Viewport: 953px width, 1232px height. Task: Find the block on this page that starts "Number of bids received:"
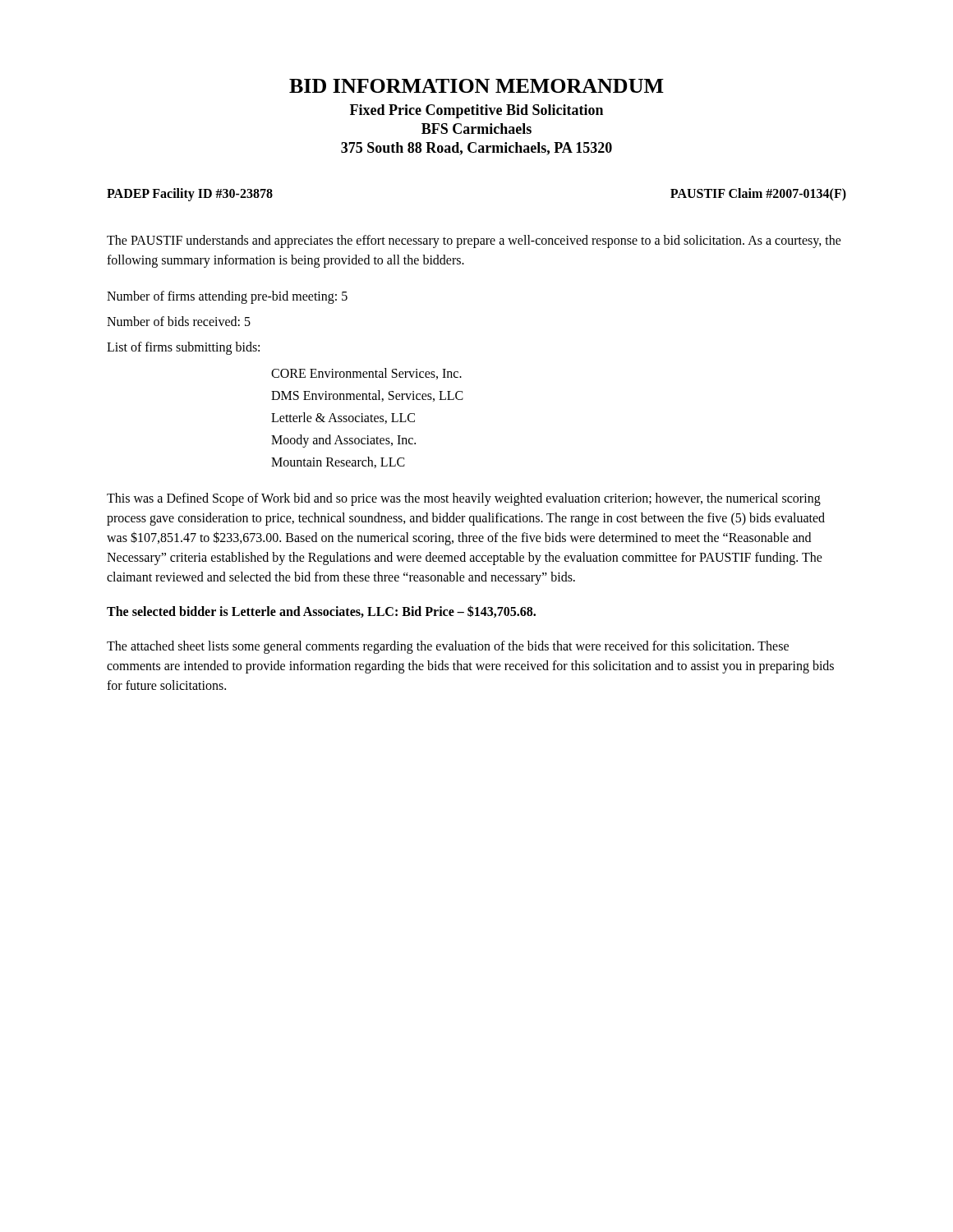click(x=179, y=322)
